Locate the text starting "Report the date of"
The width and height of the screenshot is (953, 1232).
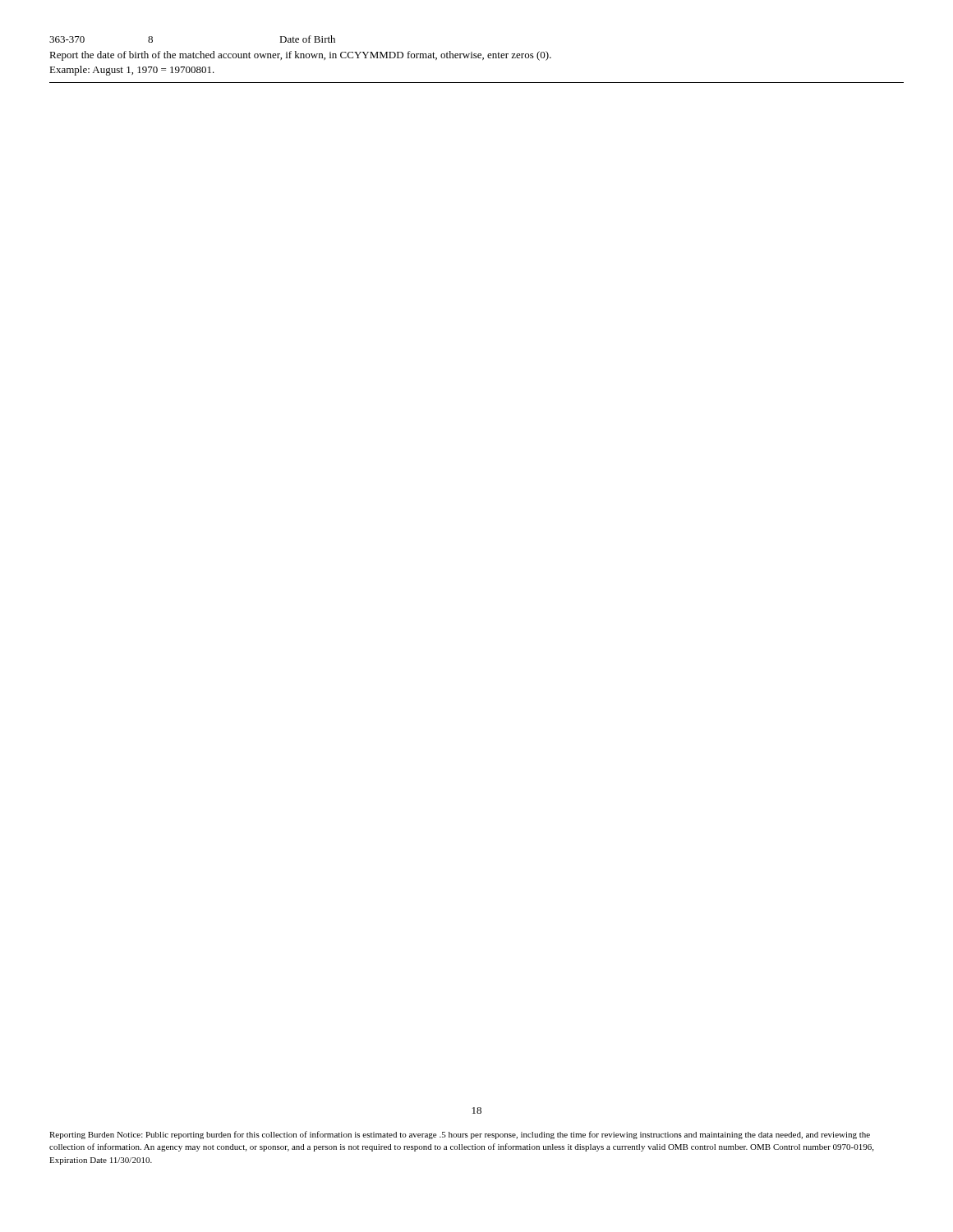pyautogui.click(x=300, y=62)
